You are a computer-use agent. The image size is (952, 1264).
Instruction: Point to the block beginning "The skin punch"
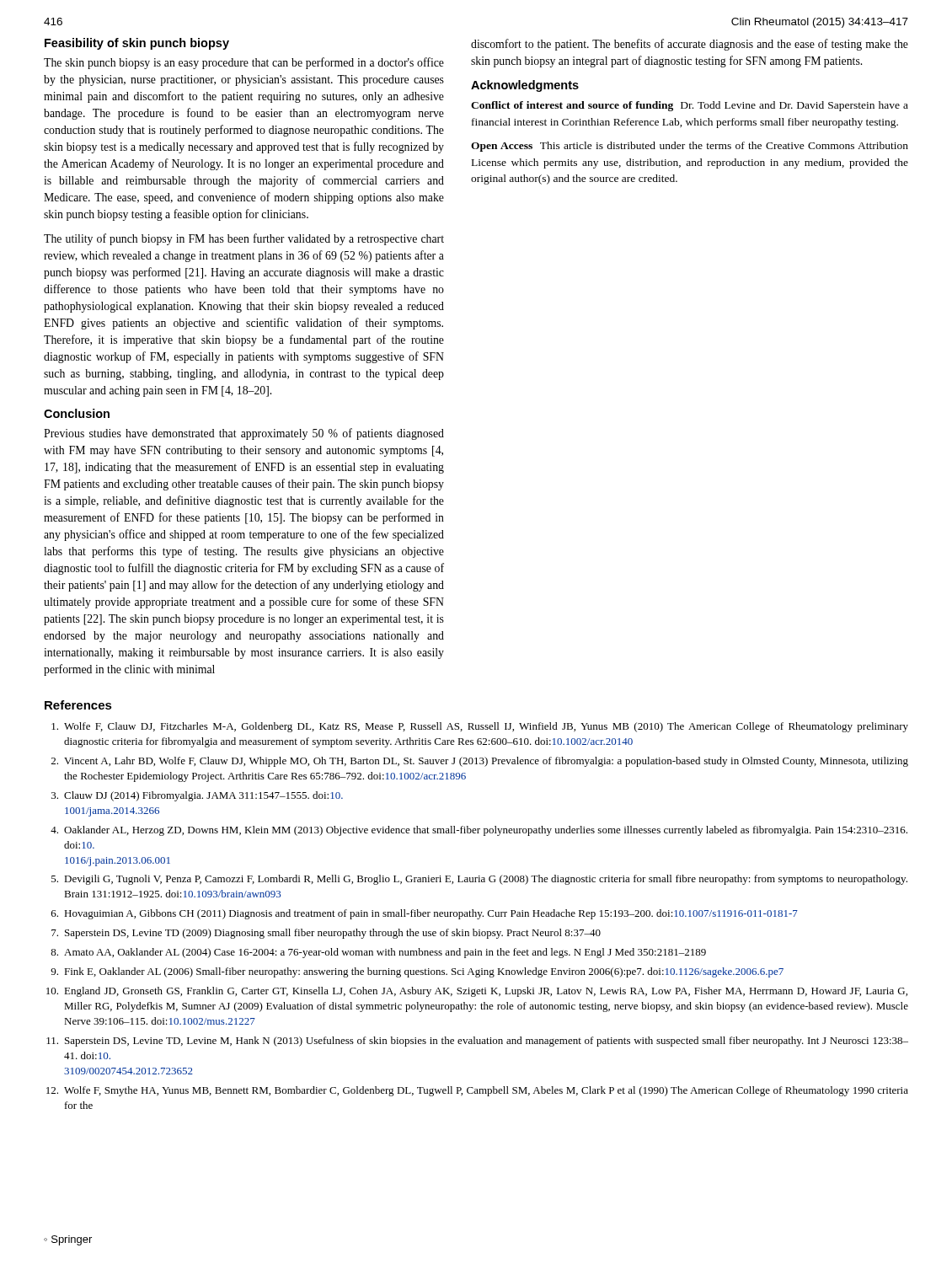tap(244, 139)
